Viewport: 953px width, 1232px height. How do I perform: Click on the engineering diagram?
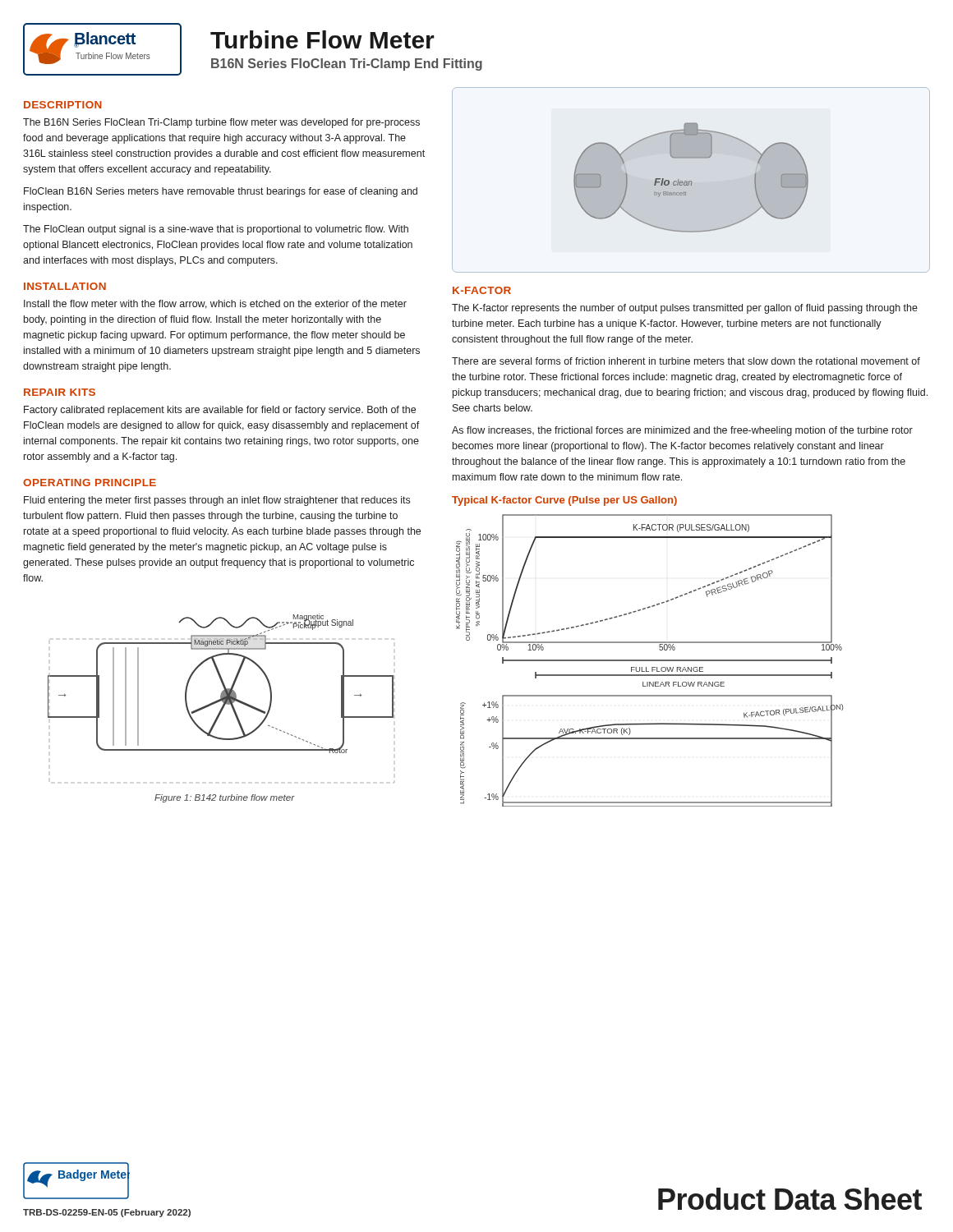pos(224,694)
